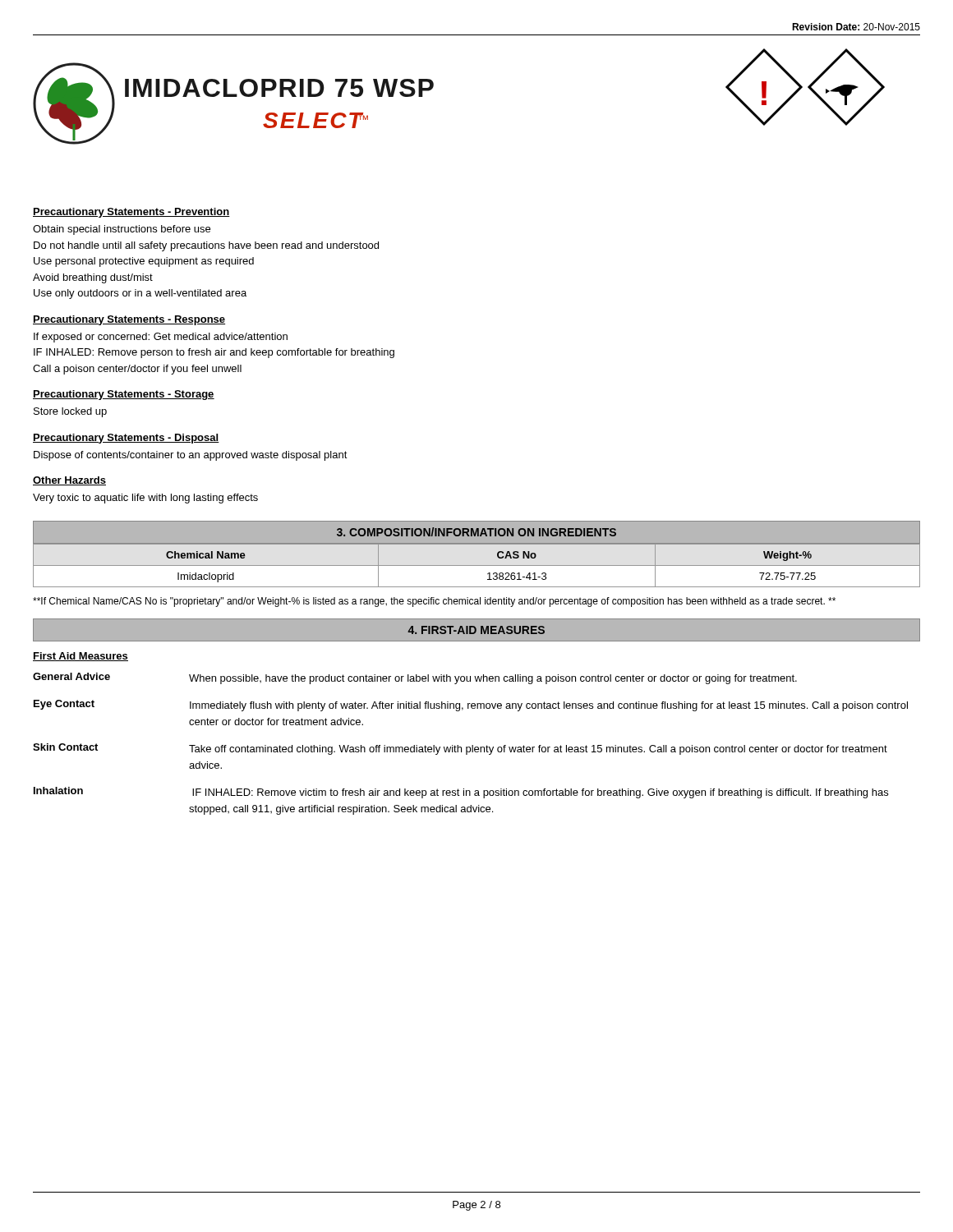Select the element starting "Precautionary Statements - Disposal"

tap(126, 437)
